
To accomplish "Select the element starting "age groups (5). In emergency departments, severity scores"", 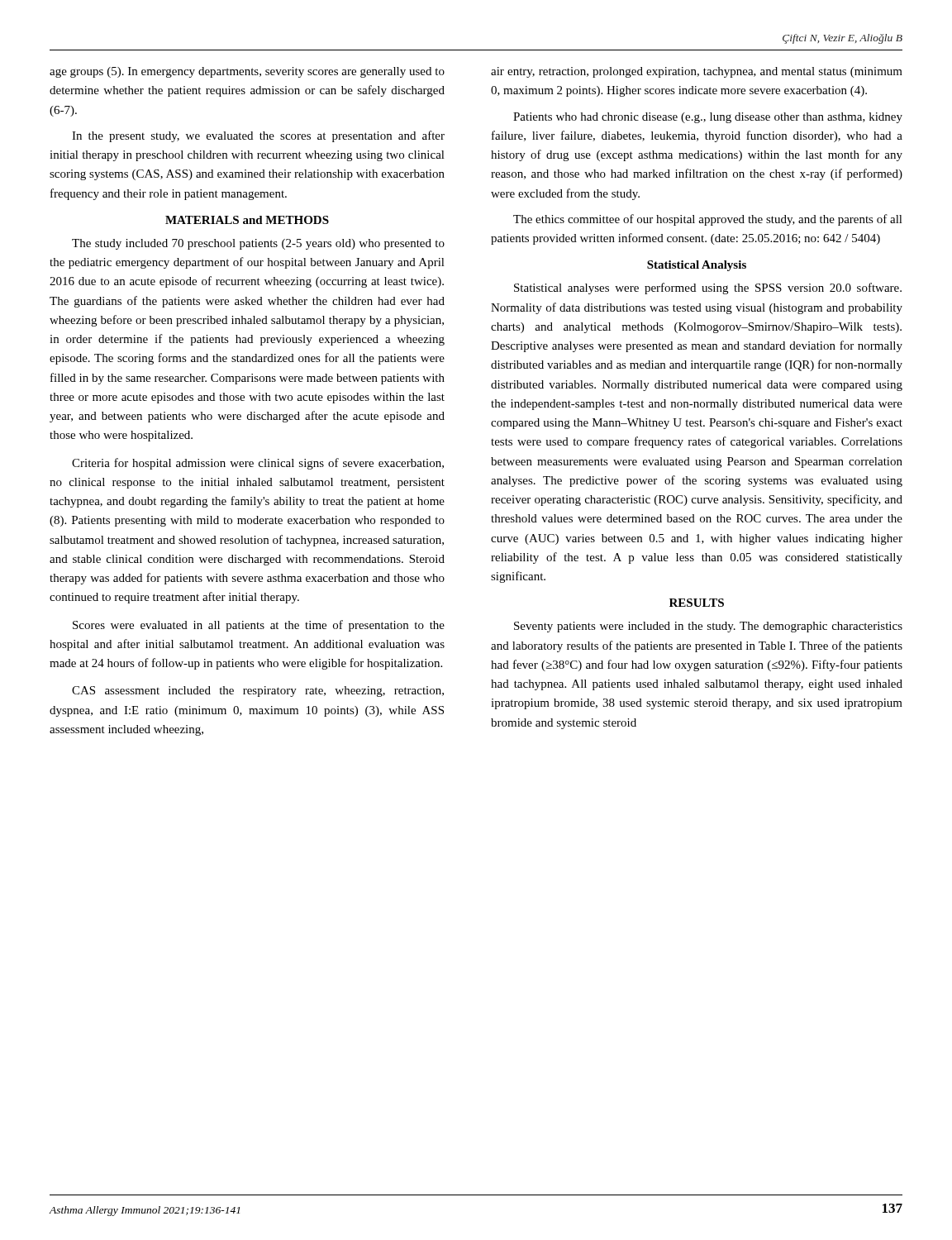I will tap(247, 133).
